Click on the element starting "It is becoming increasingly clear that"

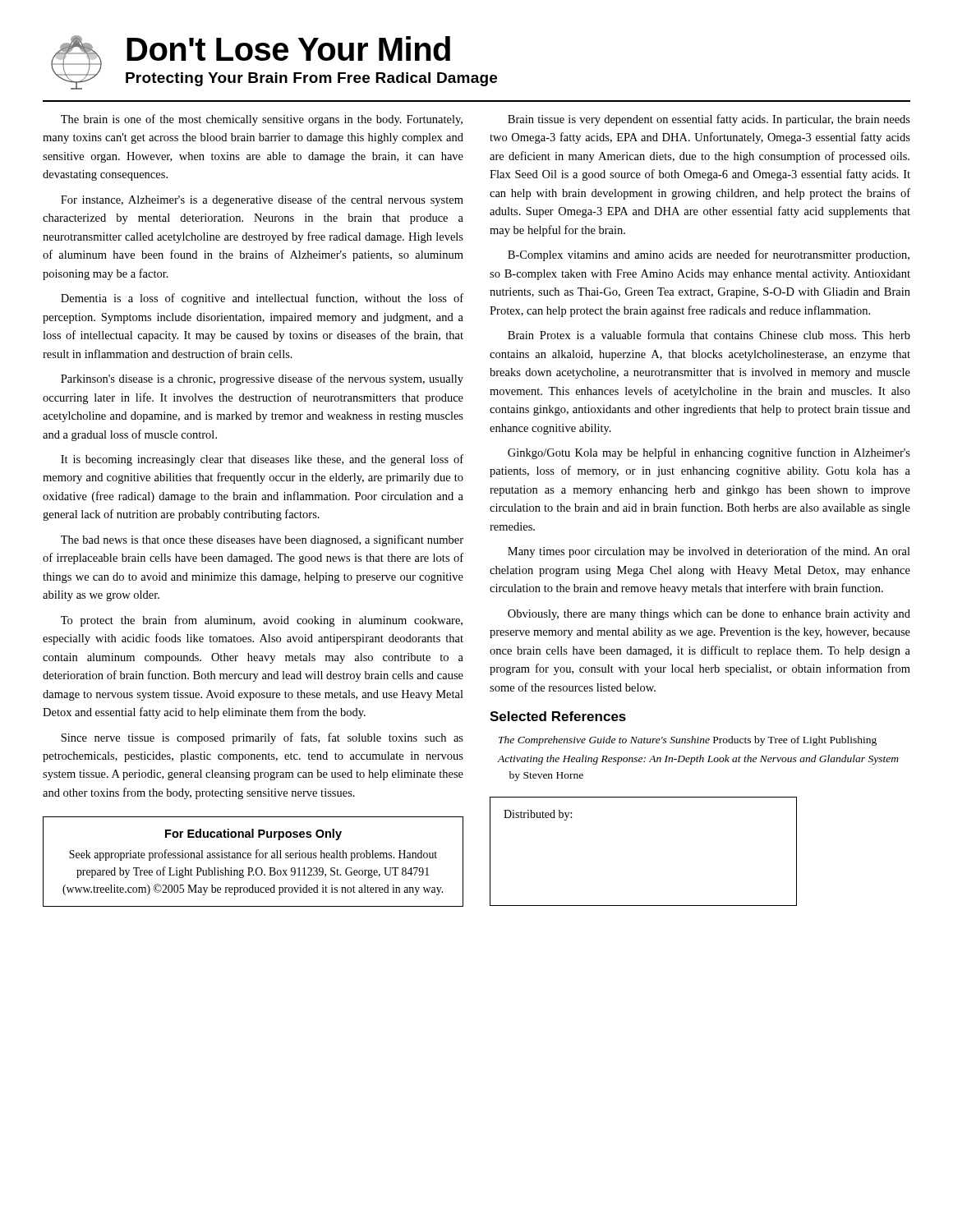click(x=253, y=487)
